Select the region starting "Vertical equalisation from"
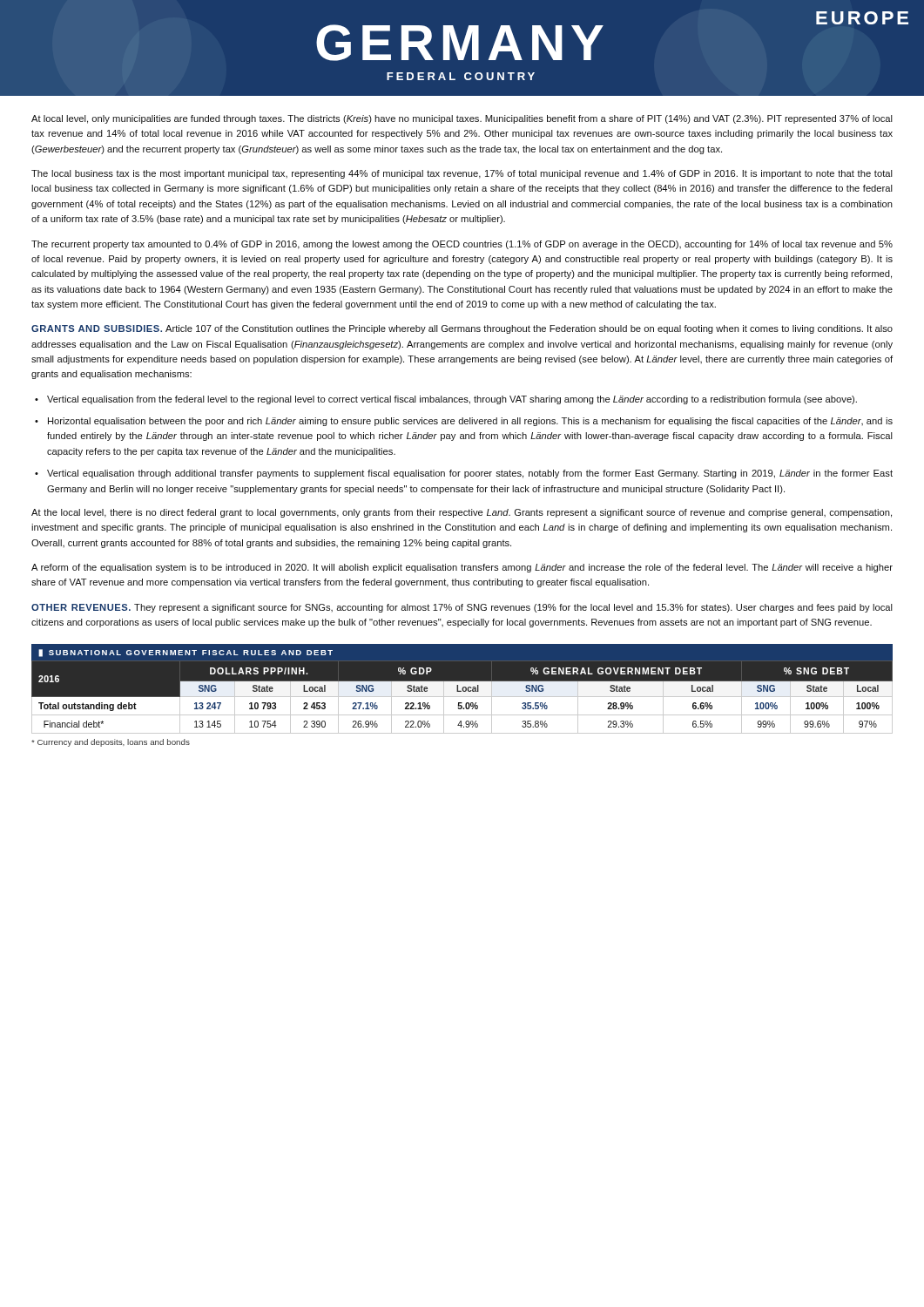This screenshot has height=1307, width=924. [452, 399]
